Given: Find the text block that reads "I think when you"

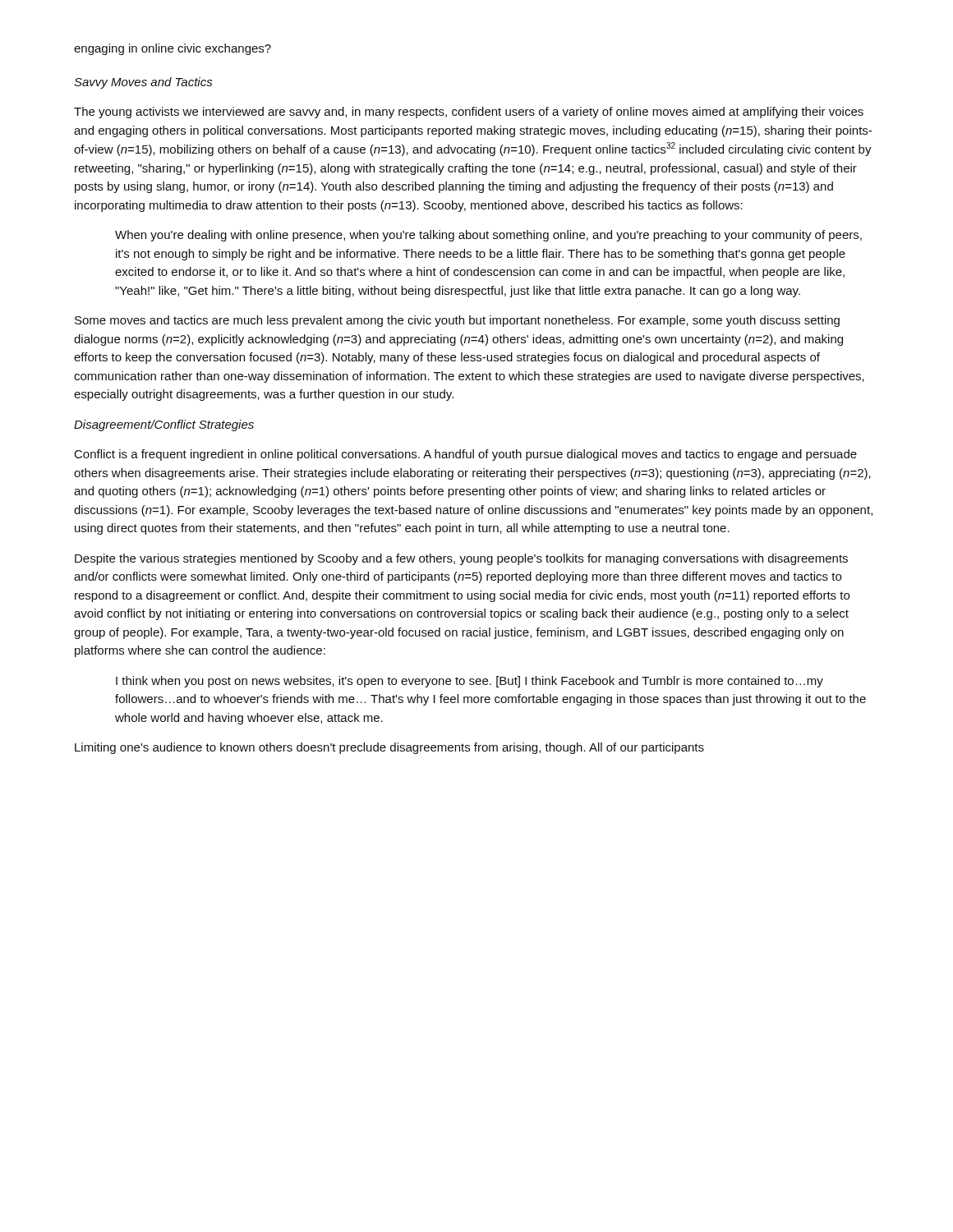Looking at the screenshot, I should click(x=497, y=699).
